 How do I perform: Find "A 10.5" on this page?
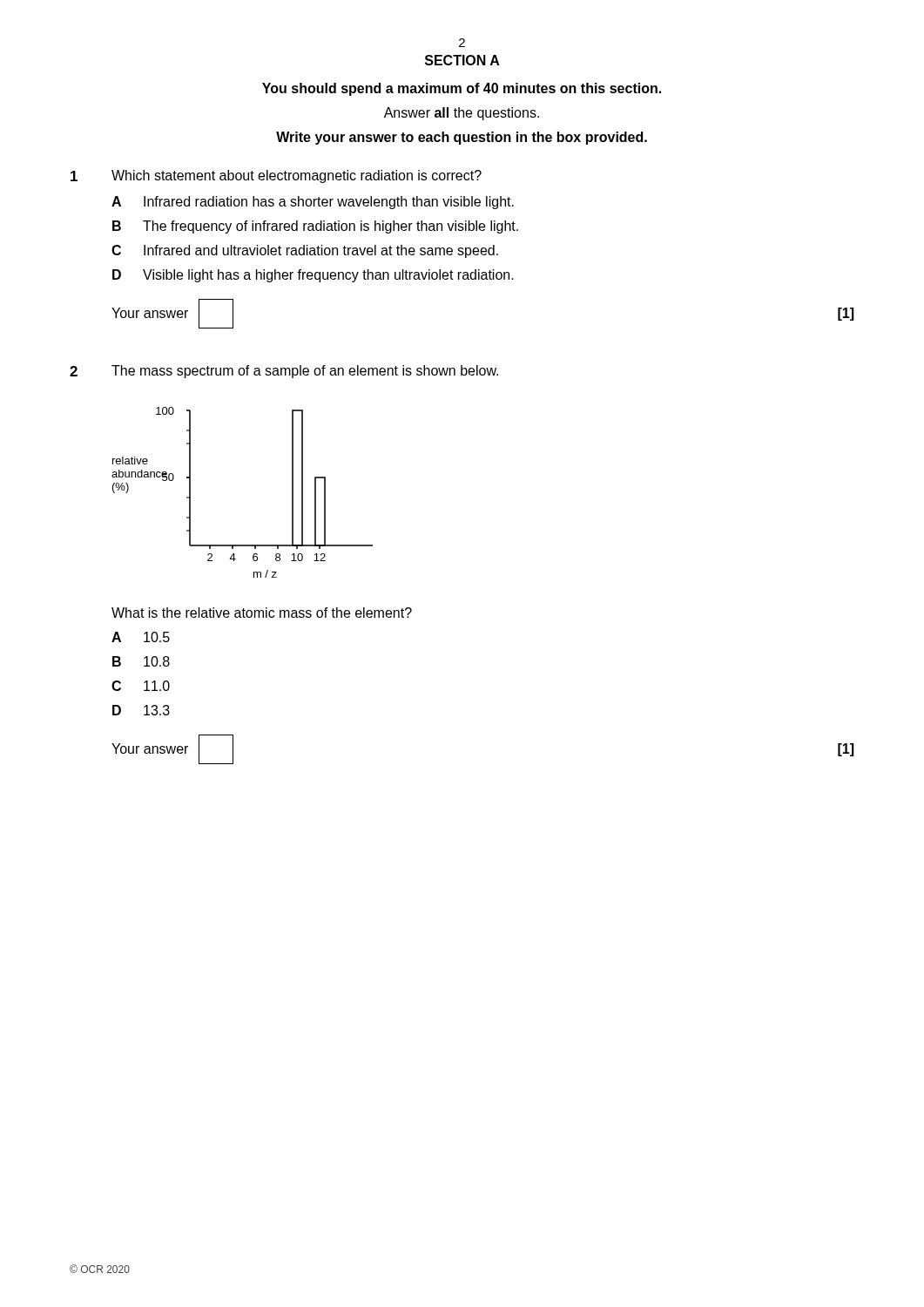156,636
